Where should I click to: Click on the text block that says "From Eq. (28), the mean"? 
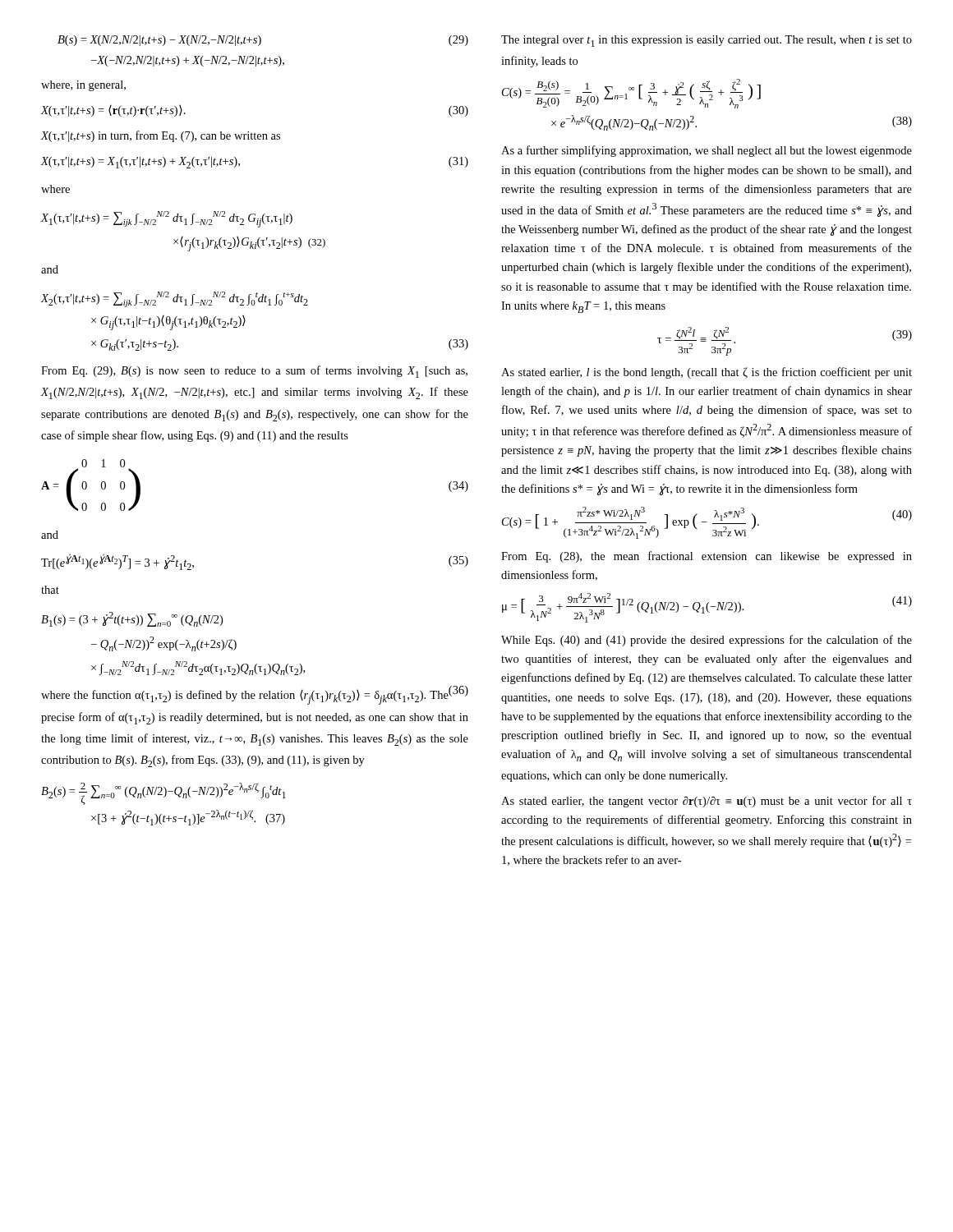tap(707, 565)
